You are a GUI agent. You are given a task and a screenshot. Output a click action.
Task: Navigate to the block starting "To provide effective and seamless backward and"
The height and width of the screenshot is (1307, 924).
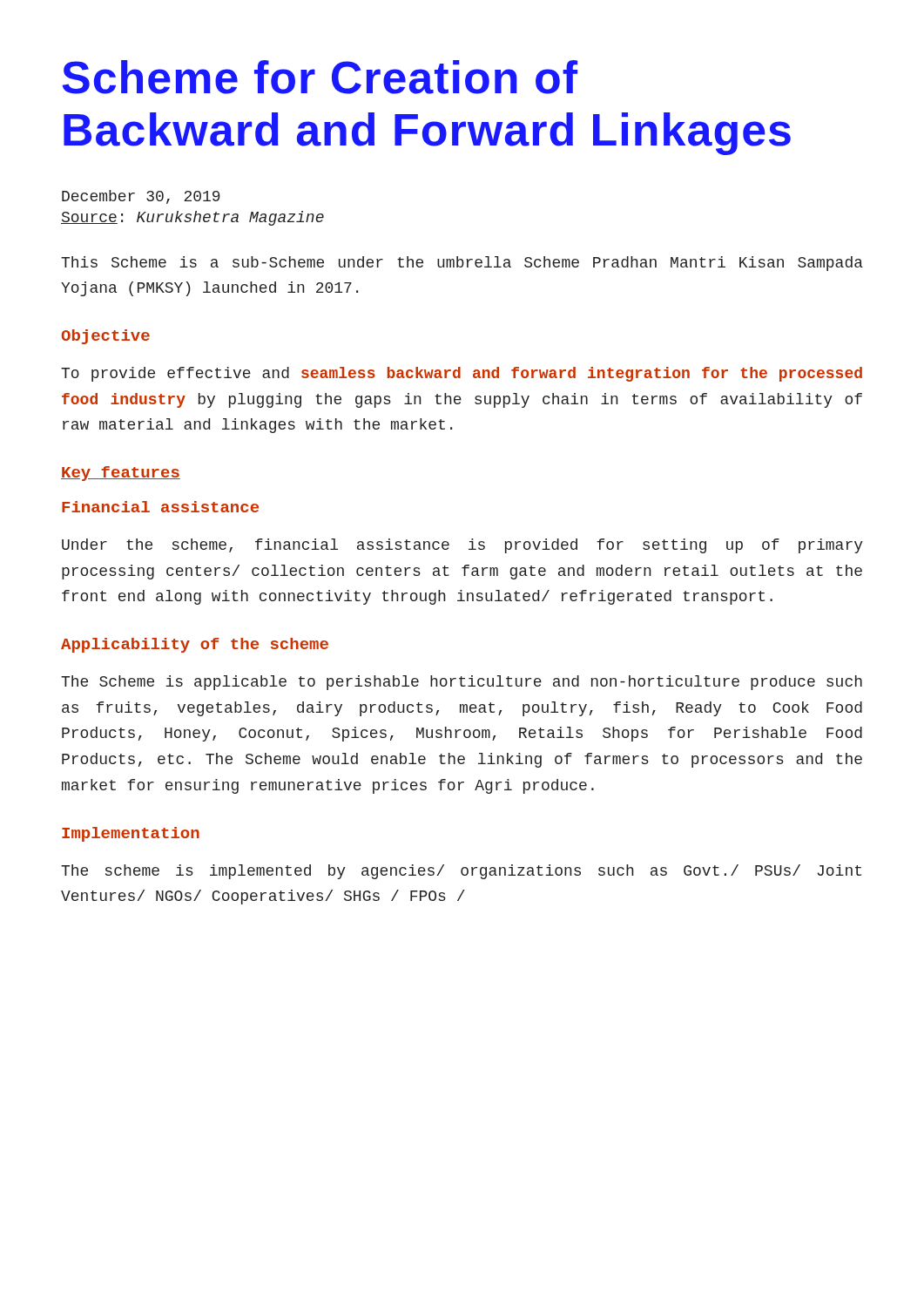(x=462, y=400)
